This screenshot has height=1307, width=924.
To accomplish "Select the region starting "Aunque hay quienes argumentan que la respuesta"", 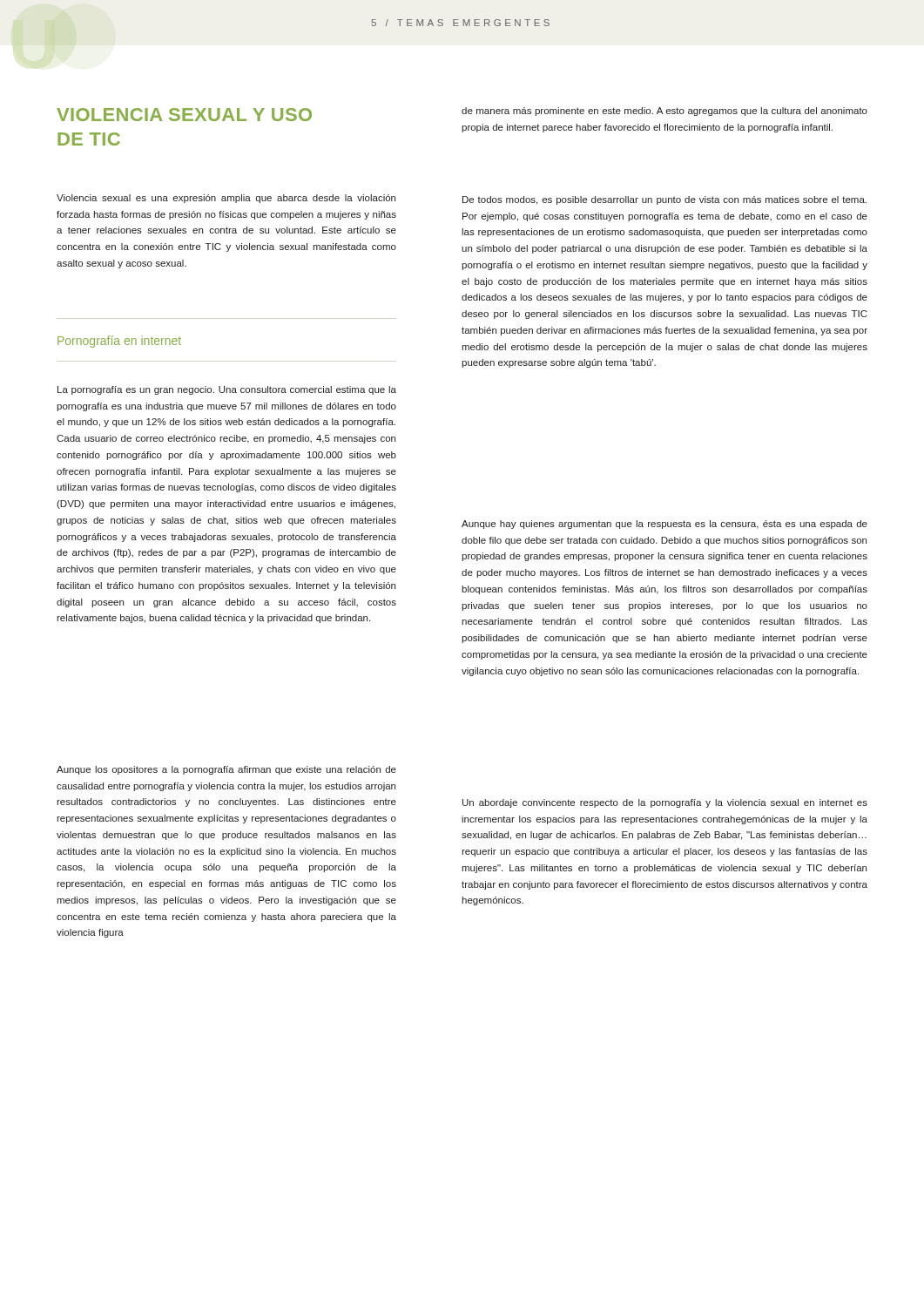I will tap(664, 597).
